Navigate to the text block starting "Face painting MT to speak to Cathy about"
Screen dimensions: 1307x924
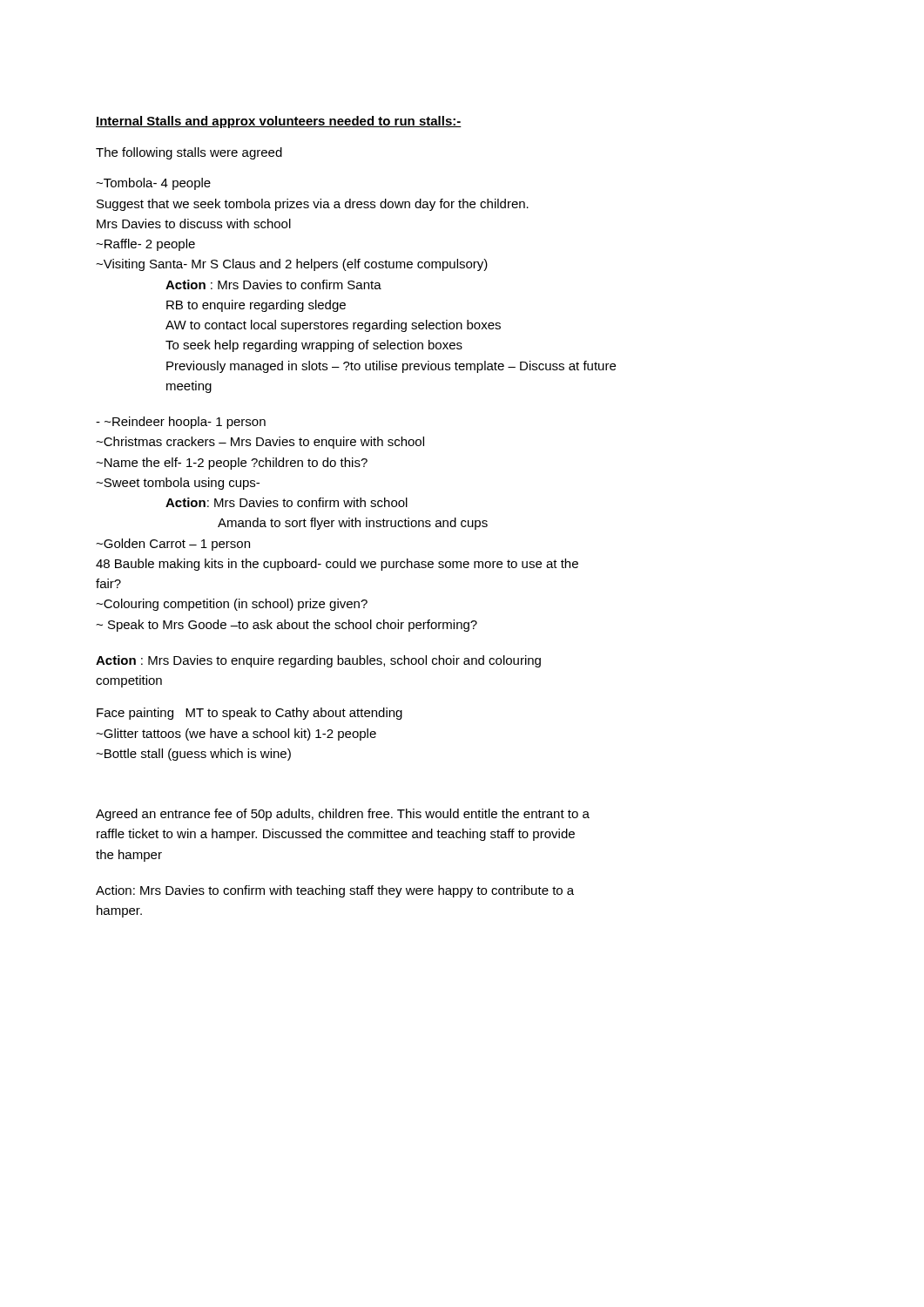[x=249, y=733]
